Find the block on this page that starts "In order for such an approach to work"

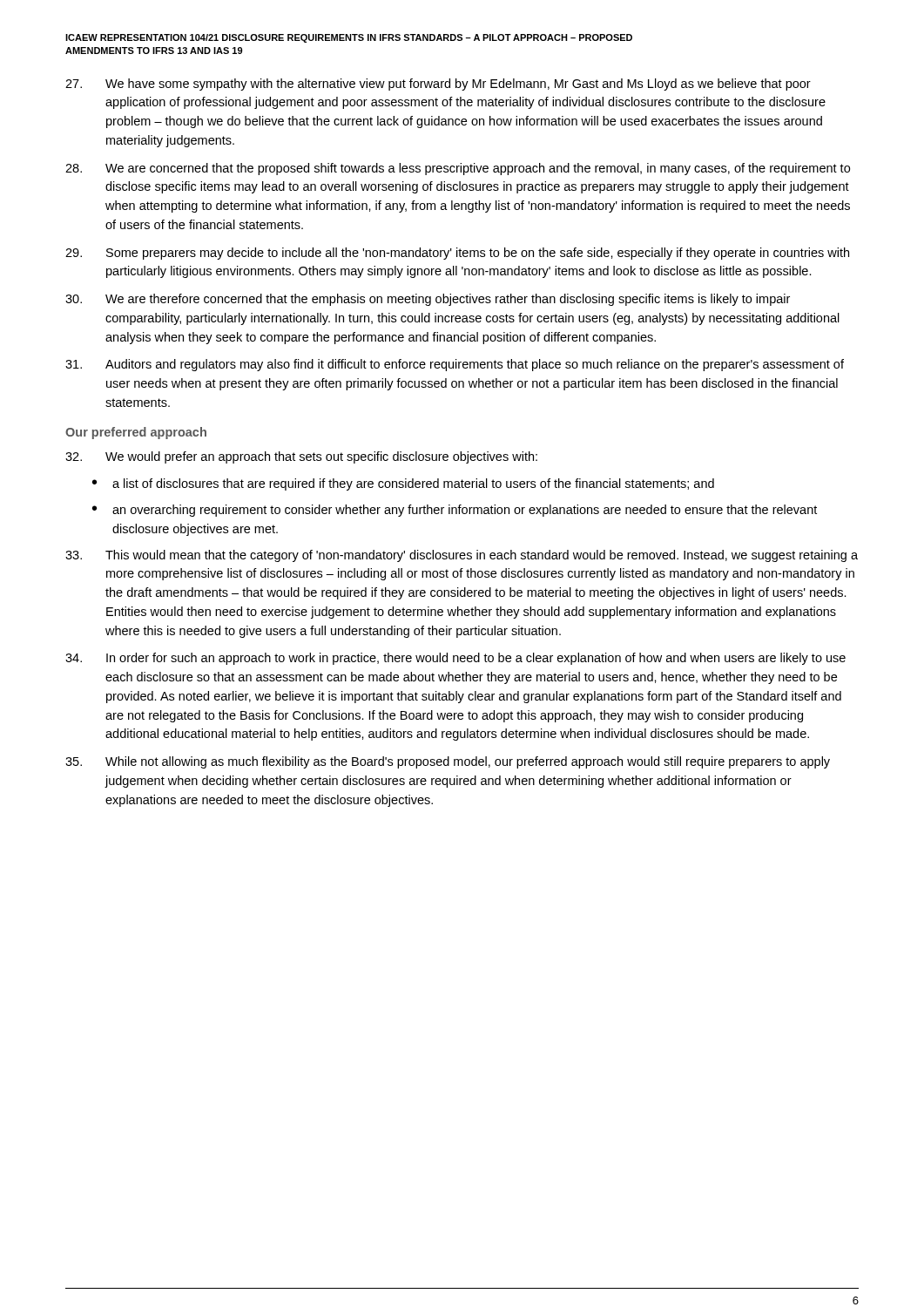462,697
